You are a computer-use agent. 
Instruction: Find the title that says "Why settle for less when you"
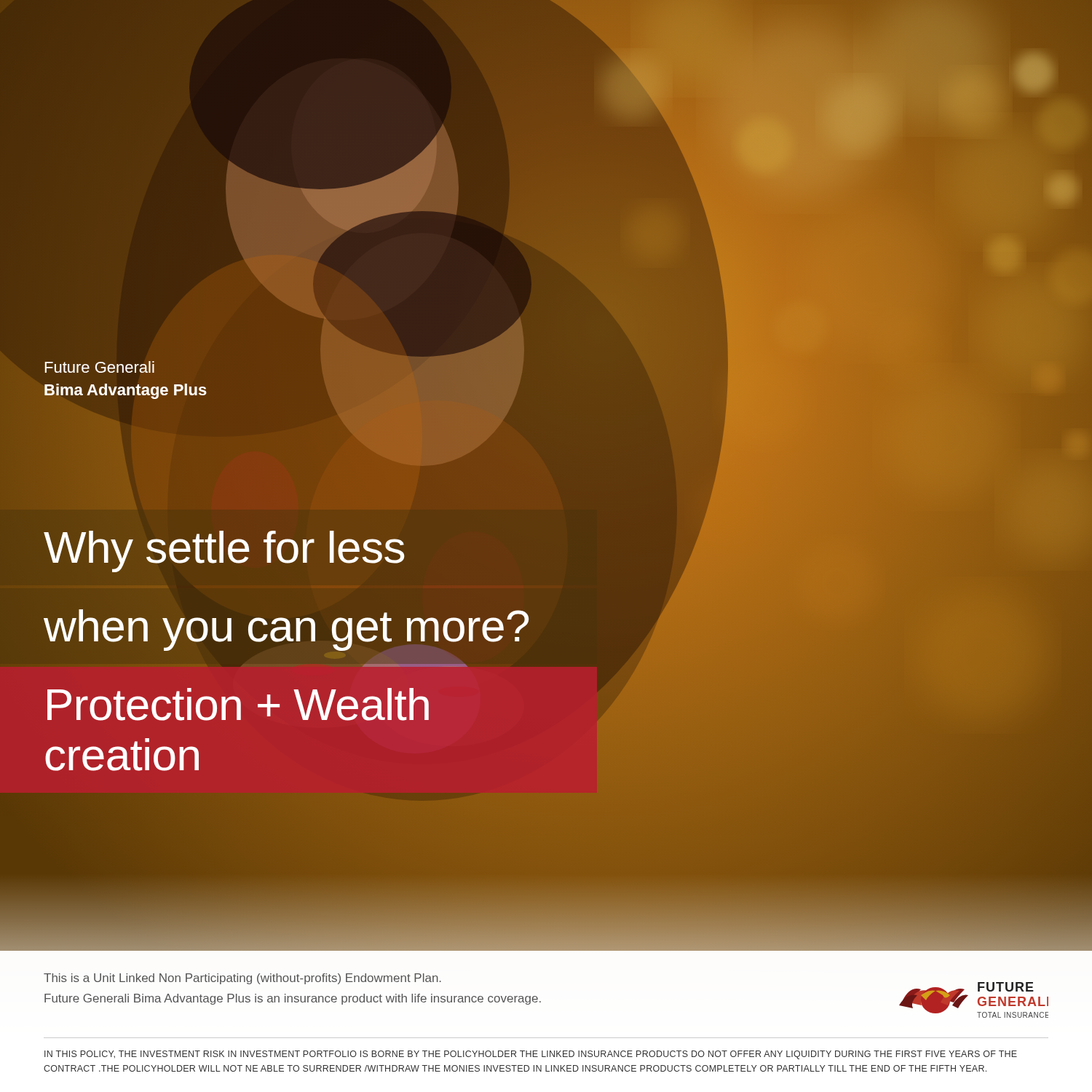pyautogui.click(x=298, y=651)
